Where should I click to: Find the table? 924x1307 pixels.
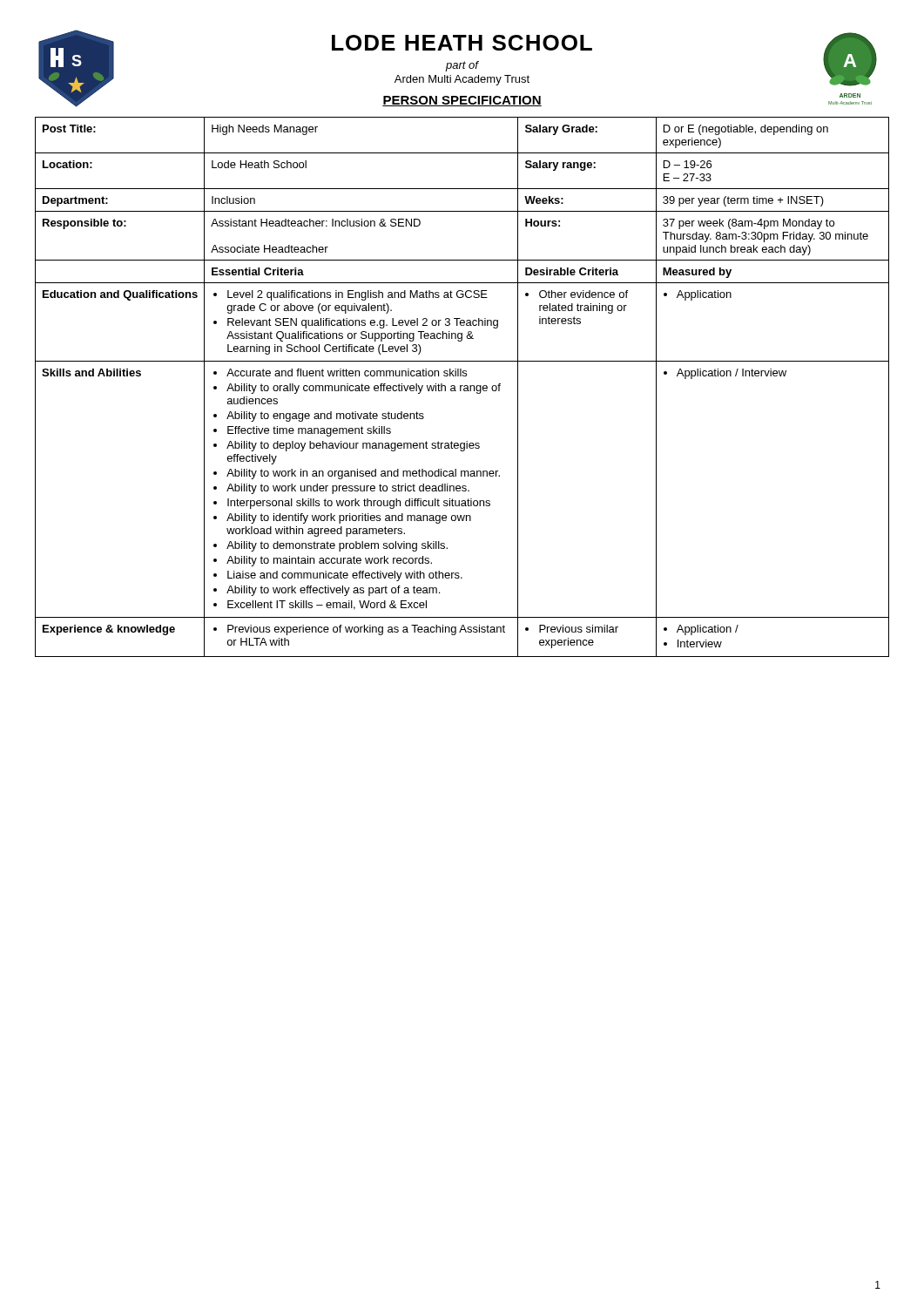click(x=462, y=387)
